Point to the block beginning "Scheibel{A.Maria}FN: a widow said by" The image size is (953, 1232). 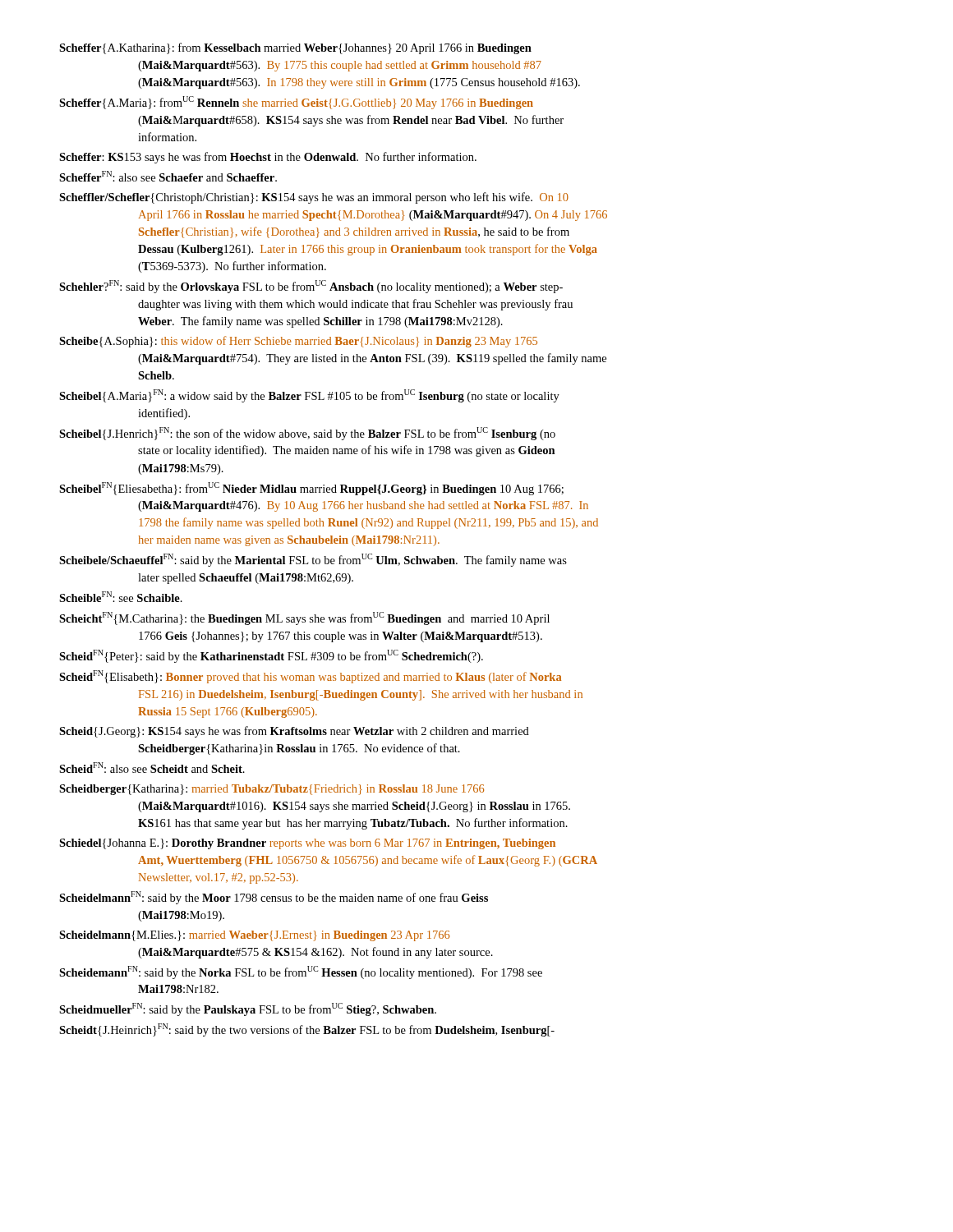309,403
